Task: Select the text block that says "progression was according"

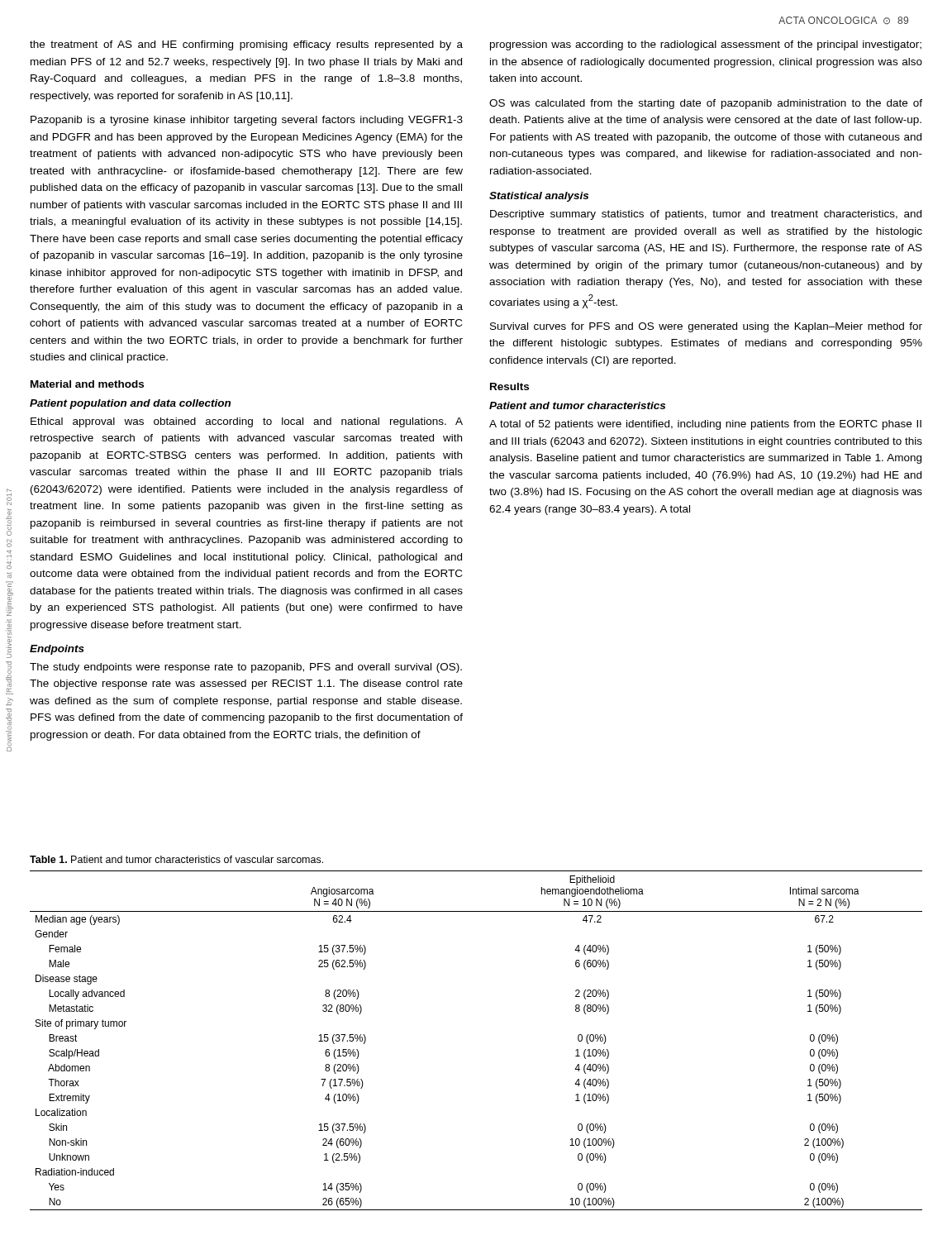Action: coord(706,108)
